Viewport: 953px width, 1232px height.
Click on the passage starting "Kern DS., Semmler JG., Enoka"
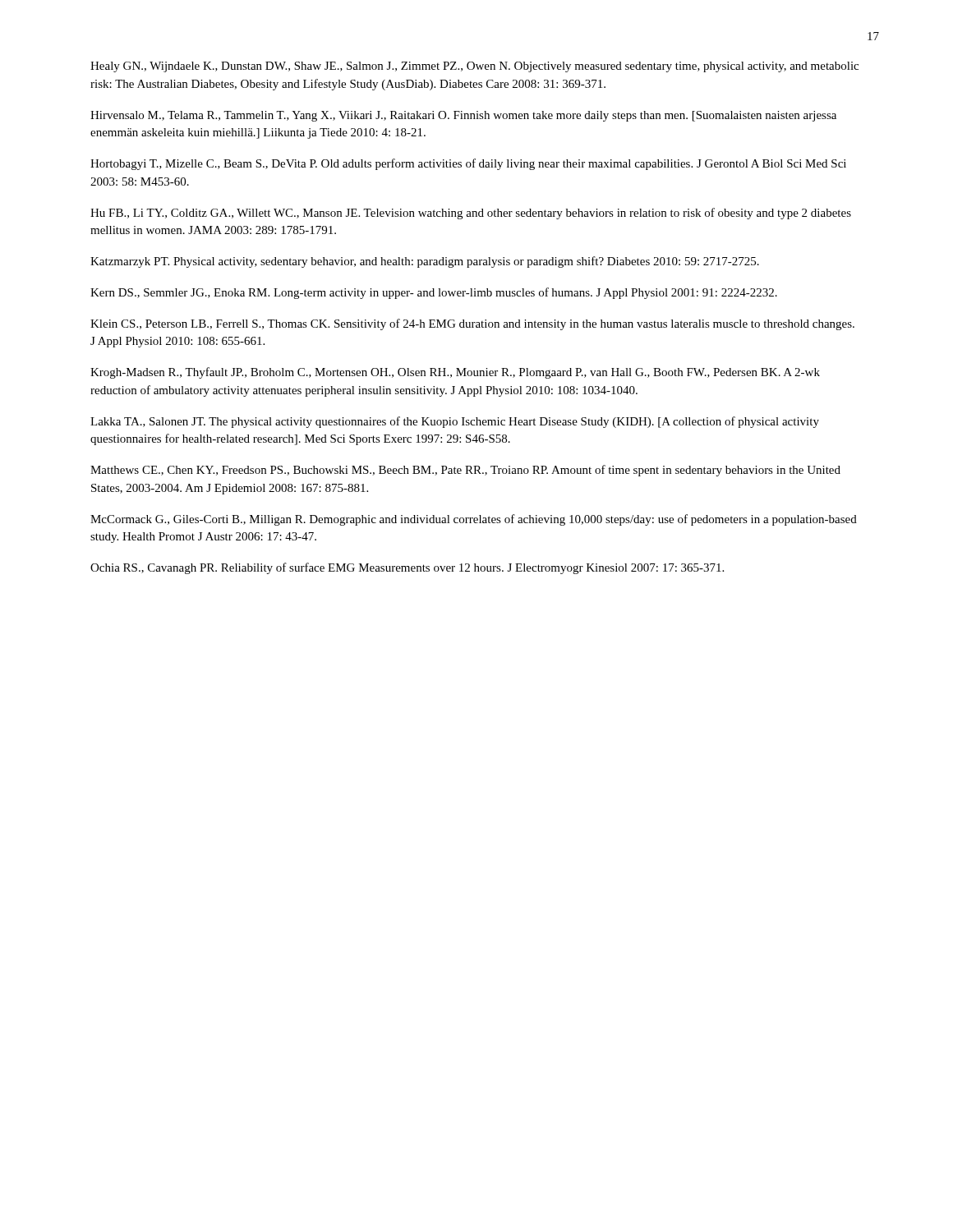(x=434, y=292)
